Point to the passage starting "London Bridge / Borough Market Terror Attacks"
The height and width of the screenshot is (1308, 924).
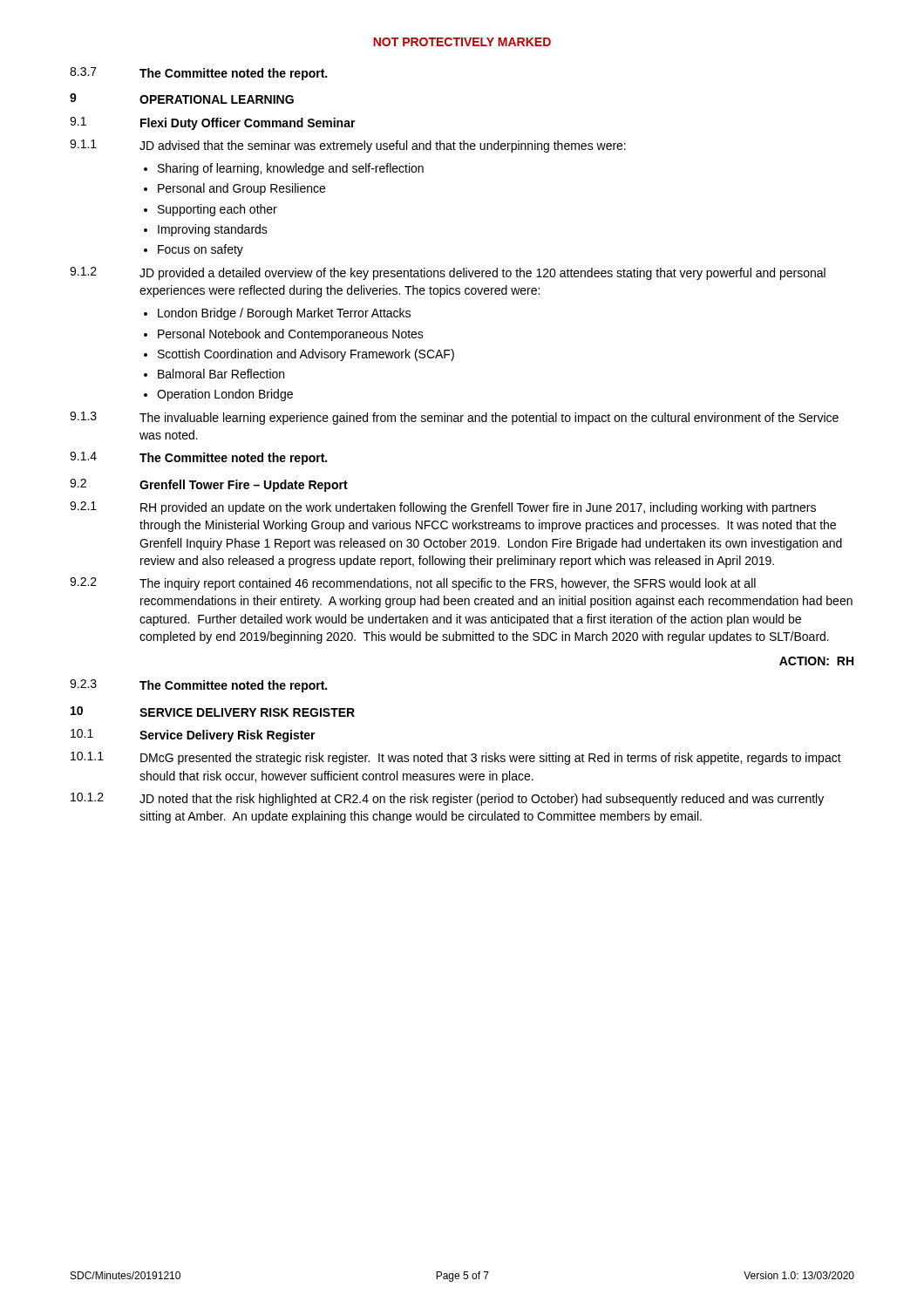click(284, 313)
